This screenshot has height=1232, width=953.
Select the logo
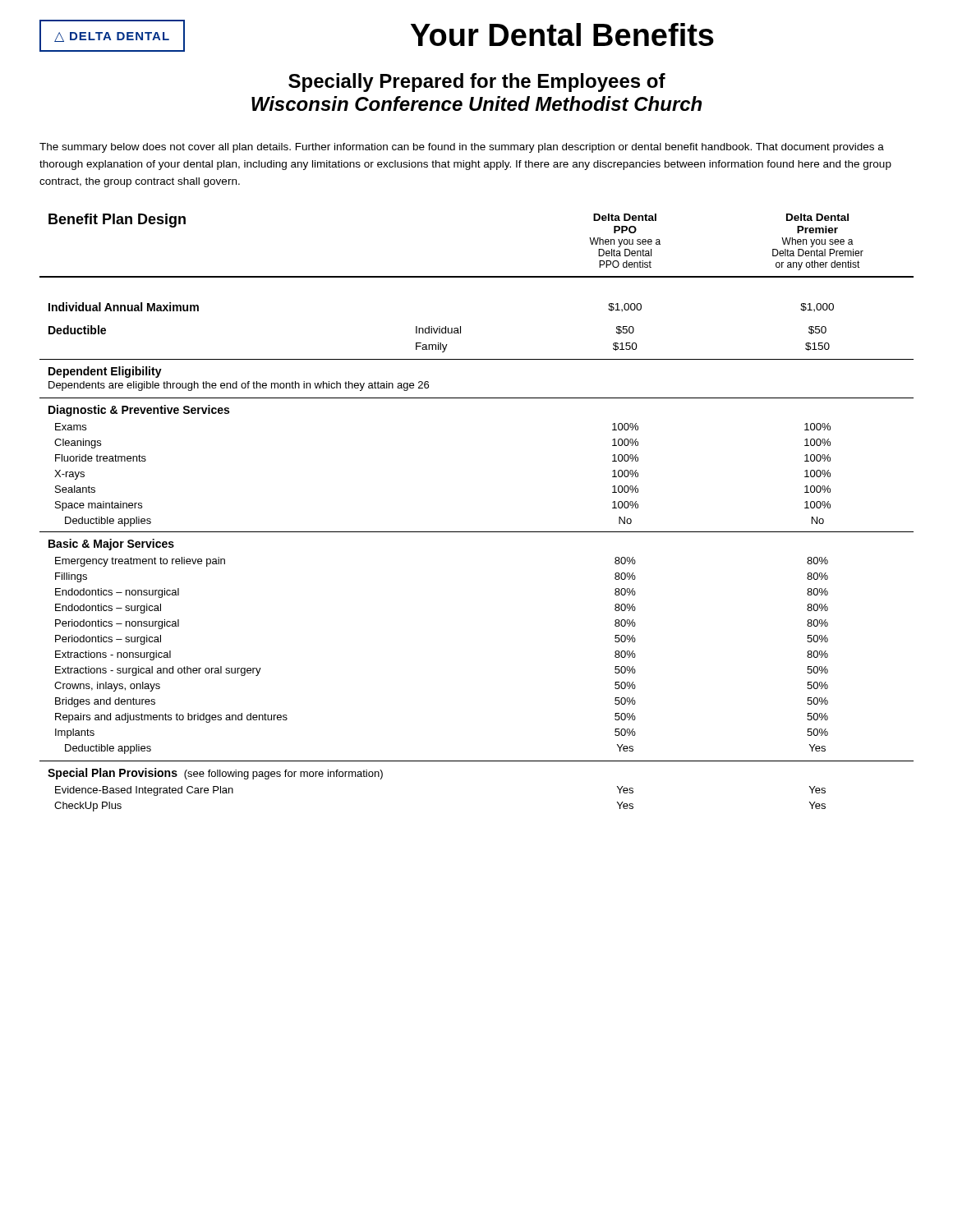[112, 36]
